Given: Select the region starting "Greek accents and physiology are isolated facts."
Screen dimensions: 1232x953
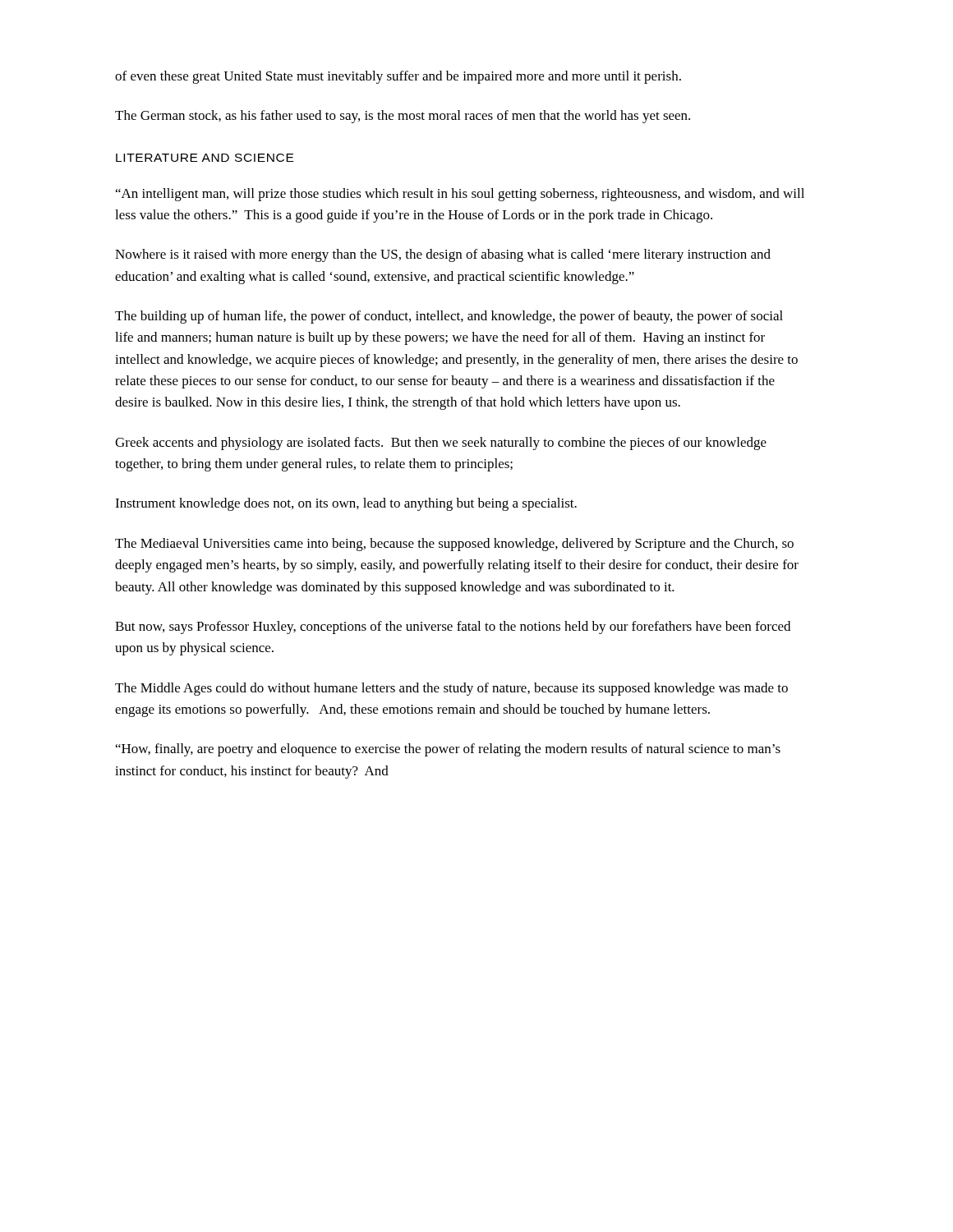Looking at the screenshot, I should point(441,453).
